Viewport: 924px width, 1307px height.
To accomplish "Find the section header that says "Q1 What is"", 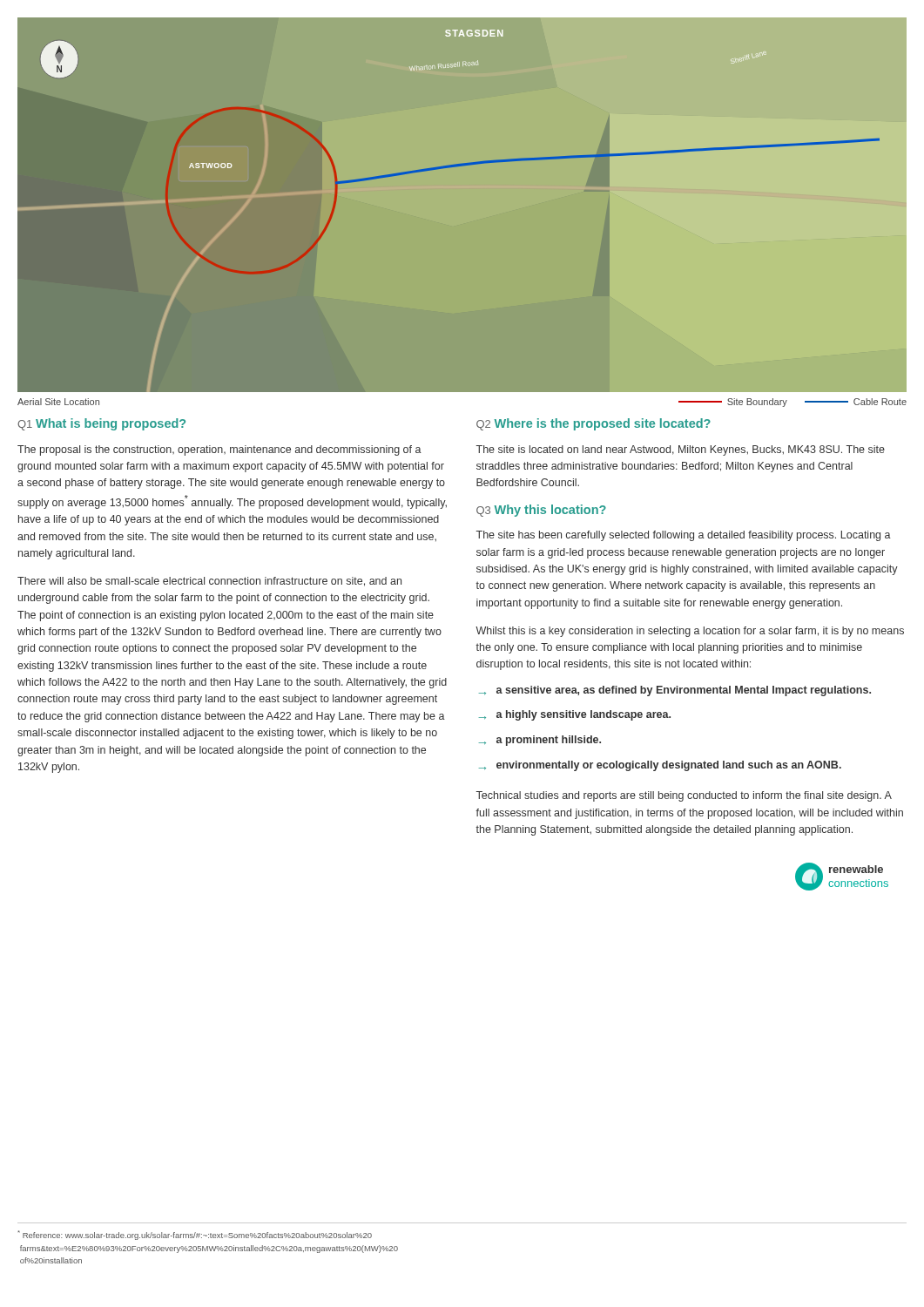I will (101, 424).
